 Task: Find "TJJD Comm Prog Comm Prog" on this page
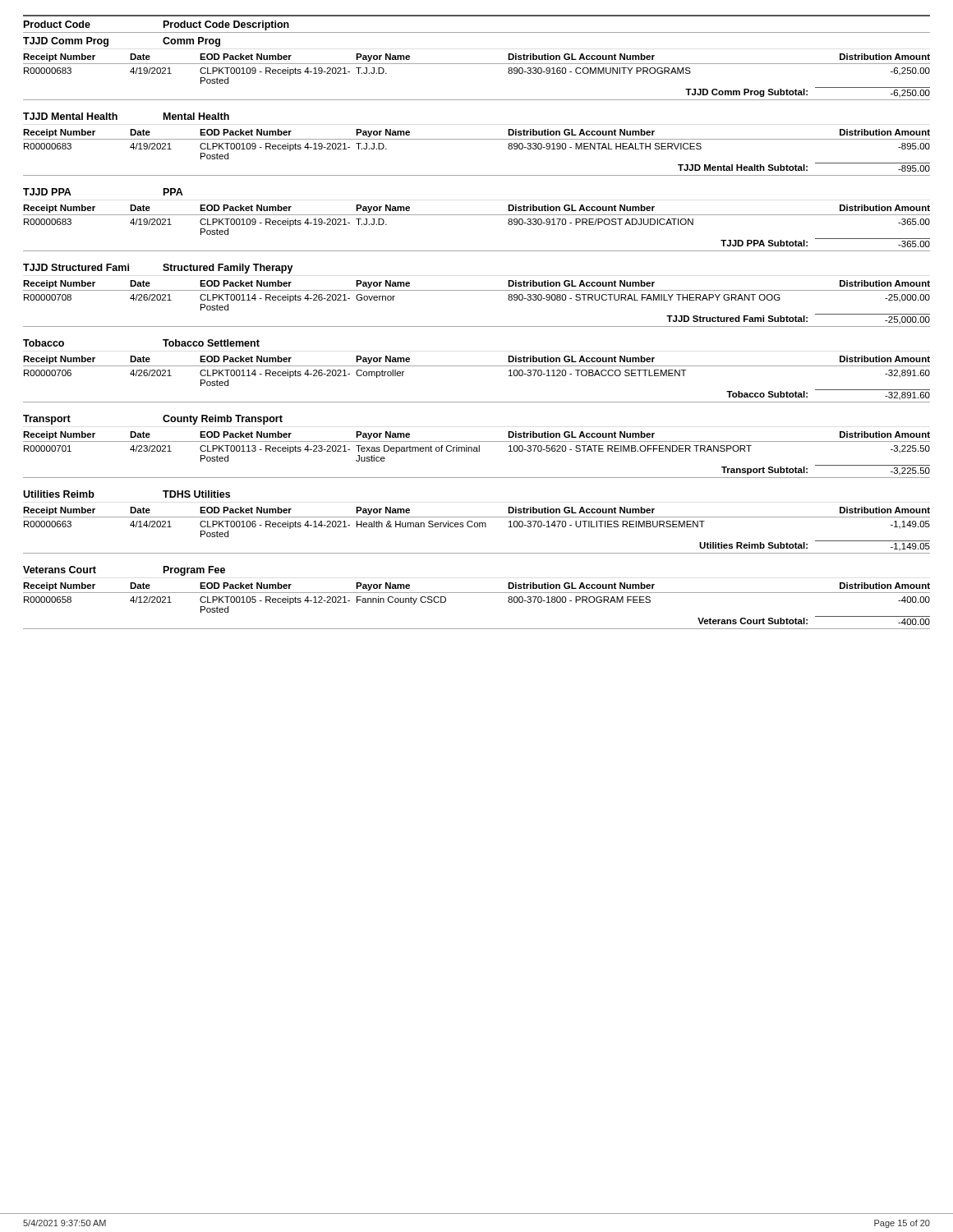coord(476,41)
